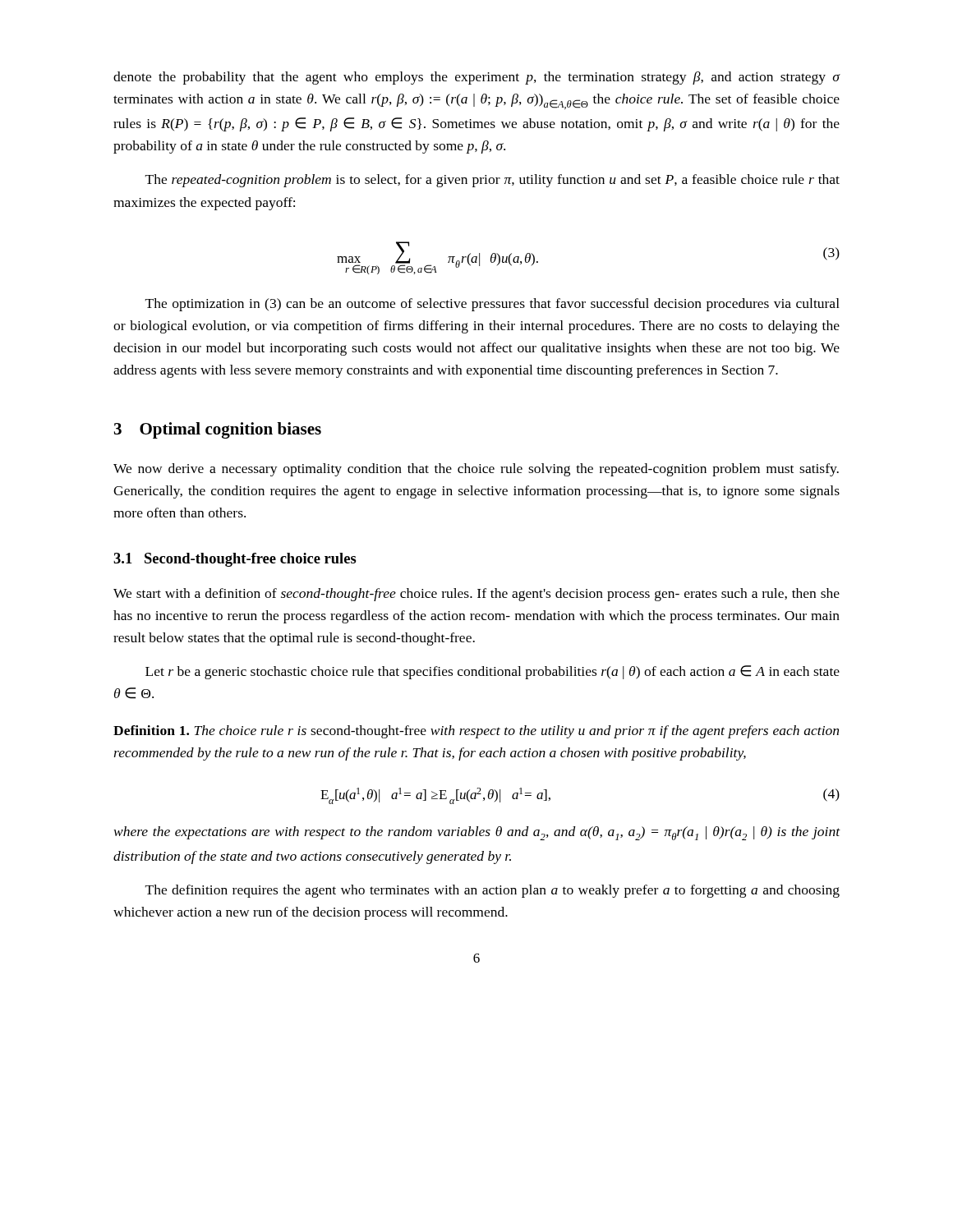Find the element starting "3.1 Second-thought-free choice rules"
This screenshot has width=953, height=1232.
[235, 559]
